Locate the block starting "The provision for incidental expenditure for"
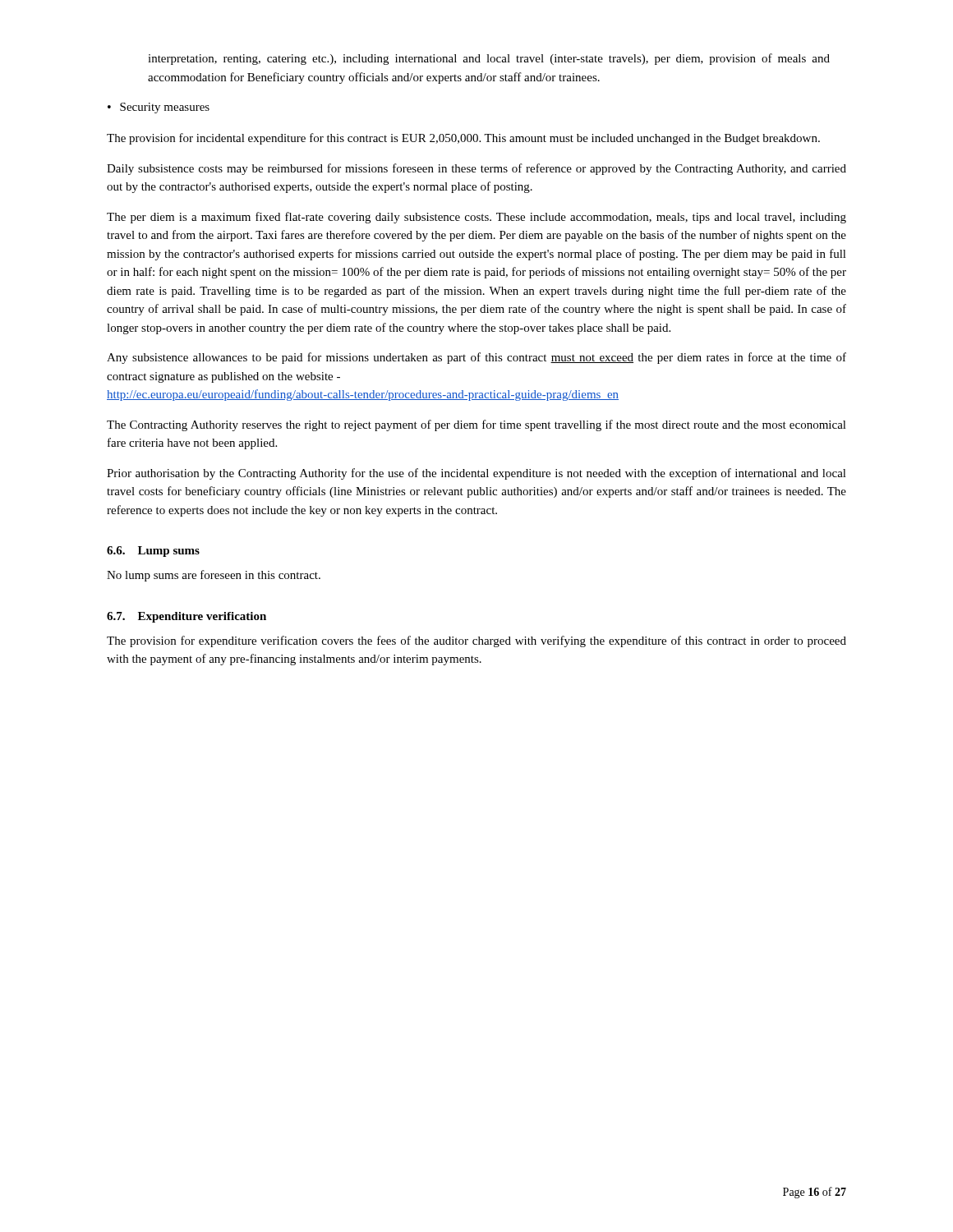The image size is (953, 1232). click(x=476, y=138)
